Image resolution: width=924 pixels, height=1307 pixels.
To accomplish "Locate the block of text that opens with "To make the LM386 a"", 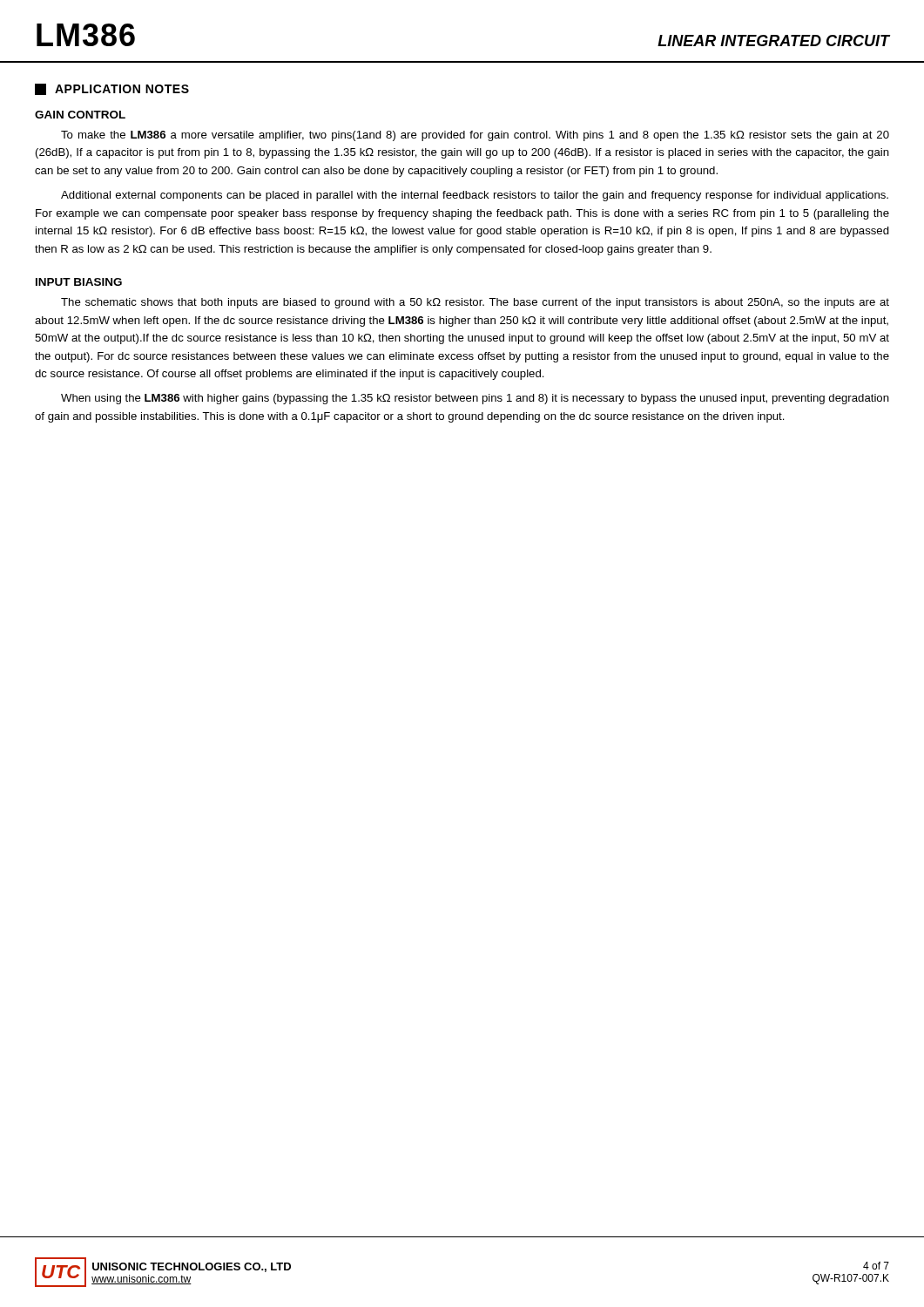I will [462, 152].
